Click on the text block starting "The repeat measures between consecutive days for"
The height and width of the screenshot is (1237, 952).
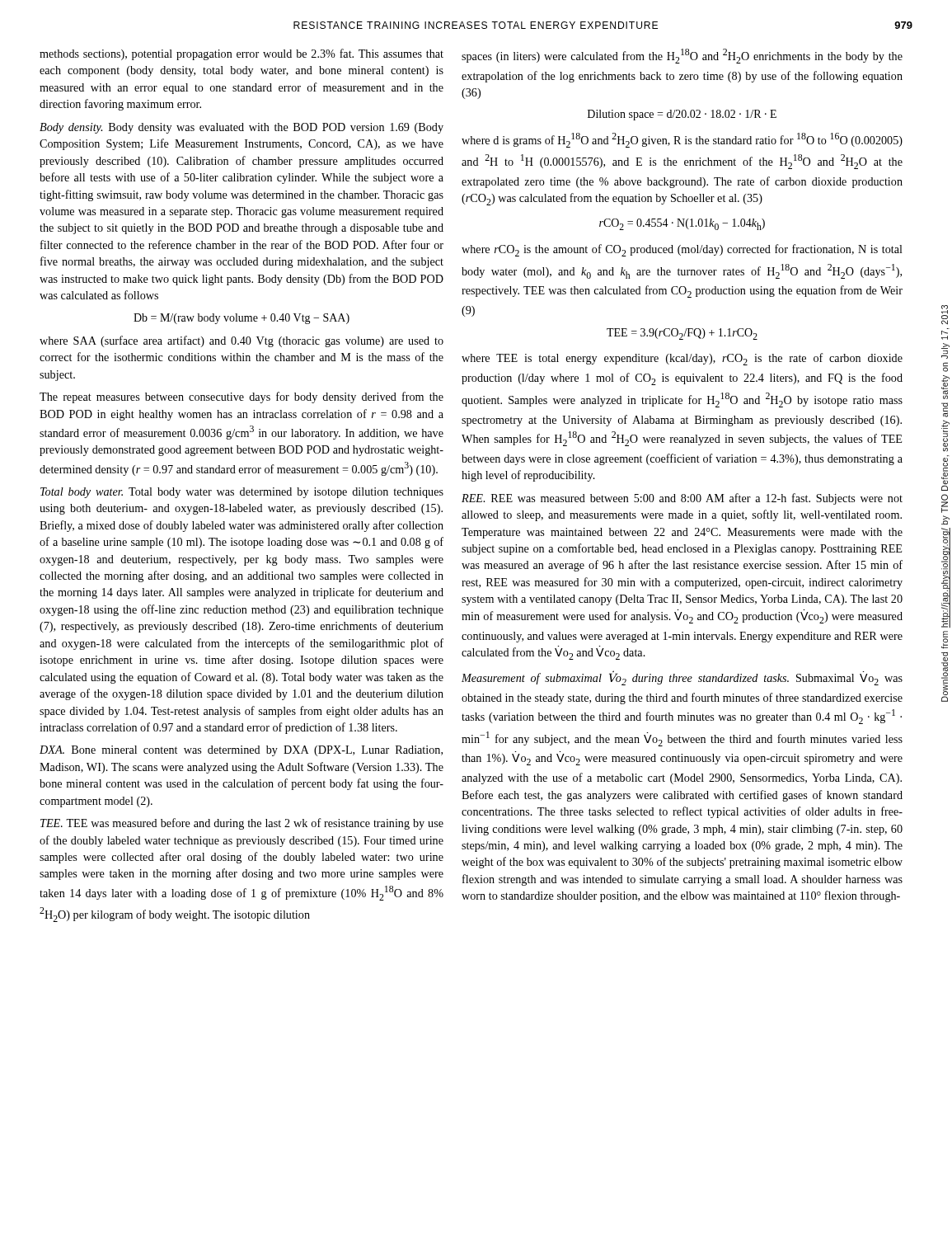[x=242, y=433]
